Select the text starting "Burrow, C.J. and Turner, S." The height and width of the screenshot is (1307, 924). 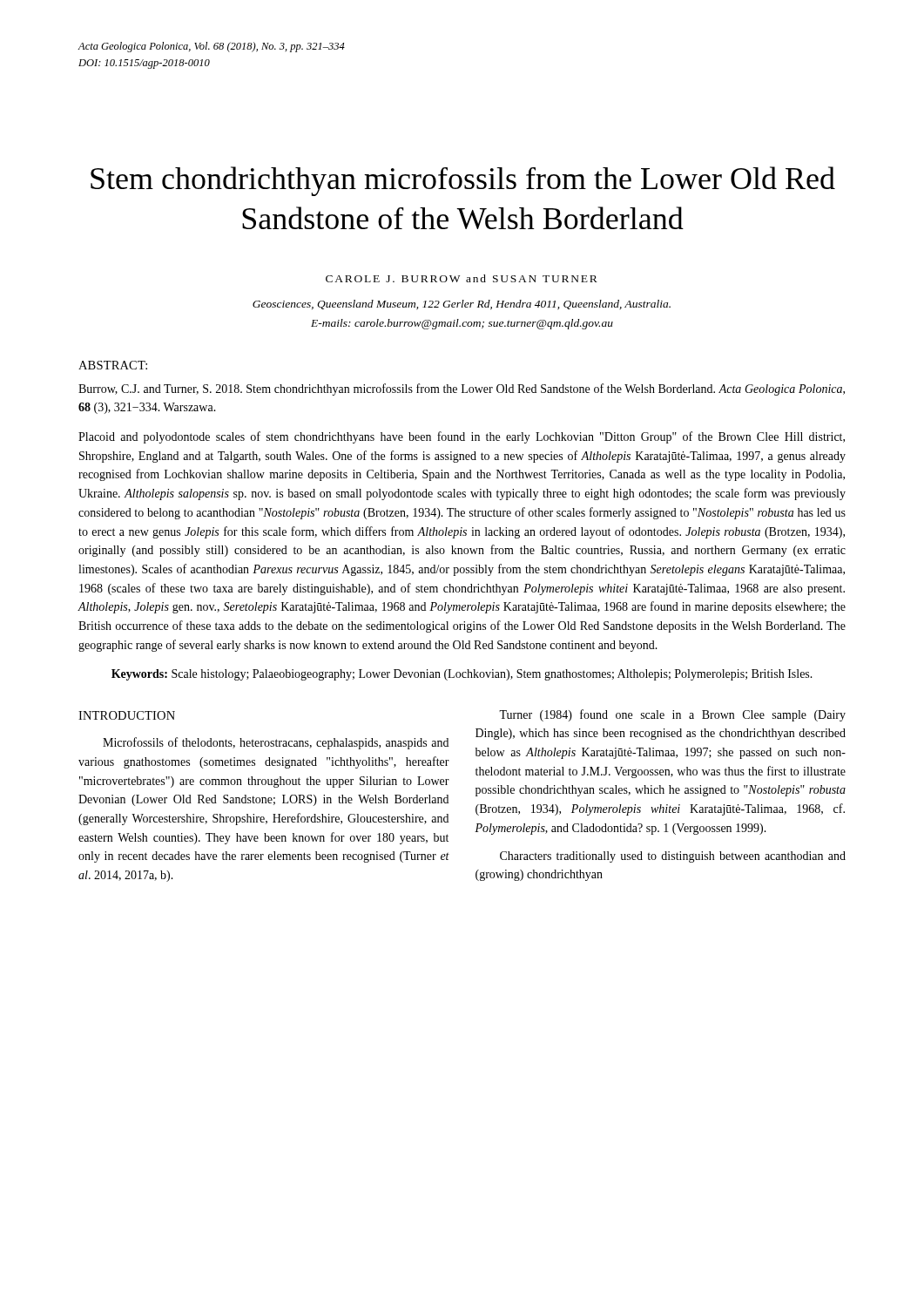coord(462,398)
